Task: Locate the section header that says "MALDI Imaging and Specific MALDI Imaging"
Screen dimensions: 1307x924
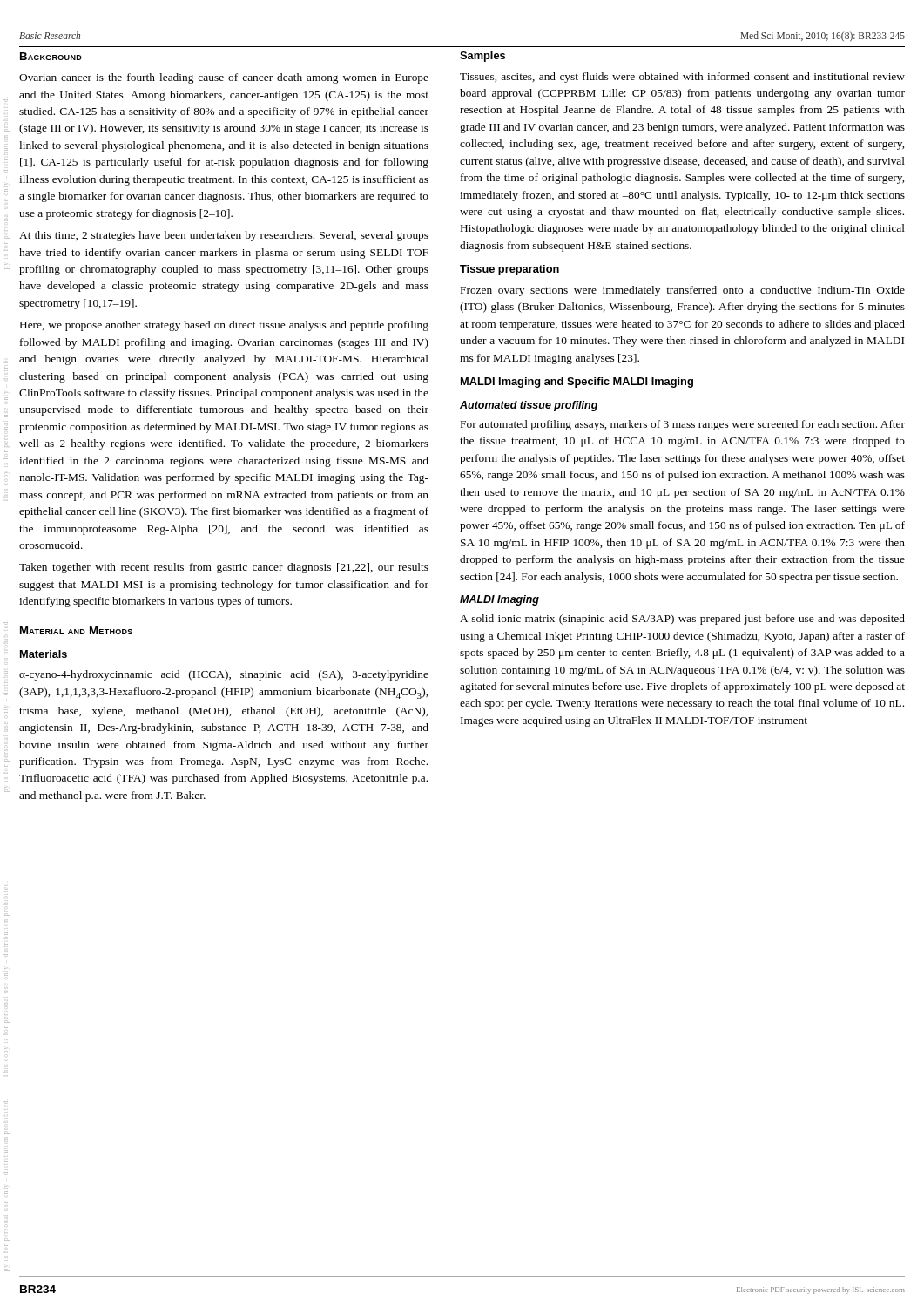Action: pyautogui.click(x=577, y=381)
